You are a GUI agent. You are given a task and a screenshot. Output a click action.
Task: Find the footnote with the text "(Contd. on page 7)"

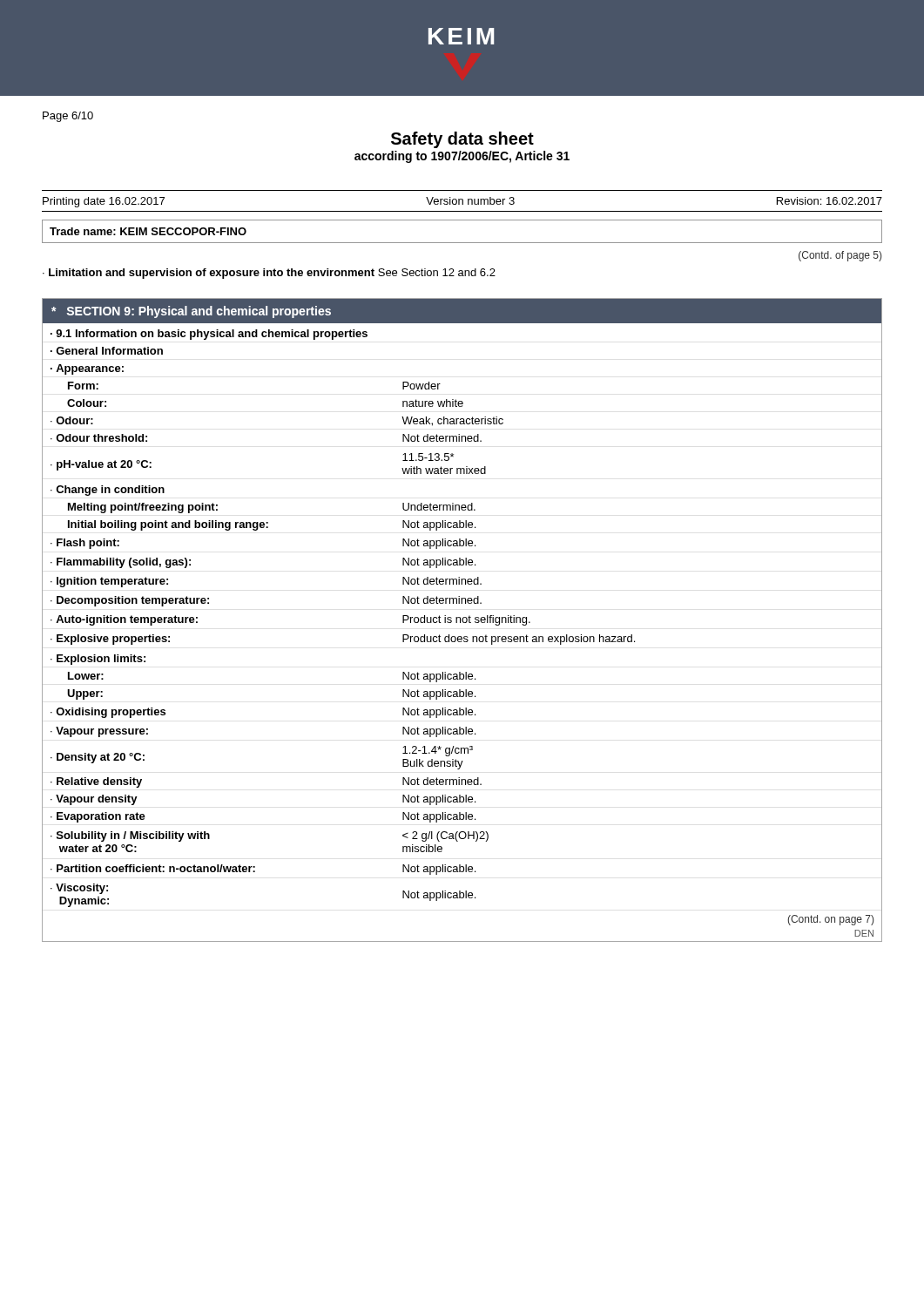pos(831,919)
